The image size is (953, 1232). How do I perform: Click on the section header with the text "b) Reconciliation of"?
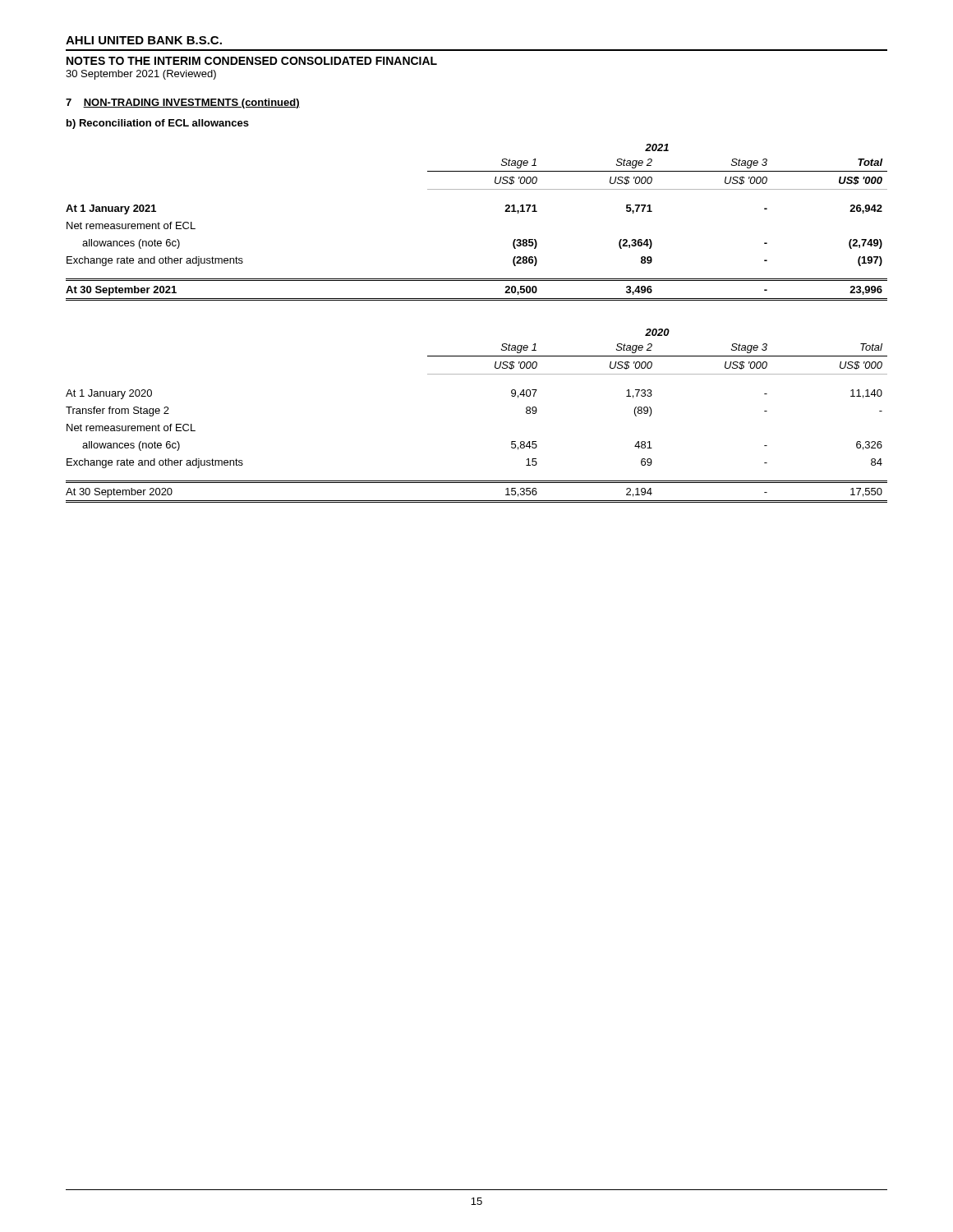point(157,123)
